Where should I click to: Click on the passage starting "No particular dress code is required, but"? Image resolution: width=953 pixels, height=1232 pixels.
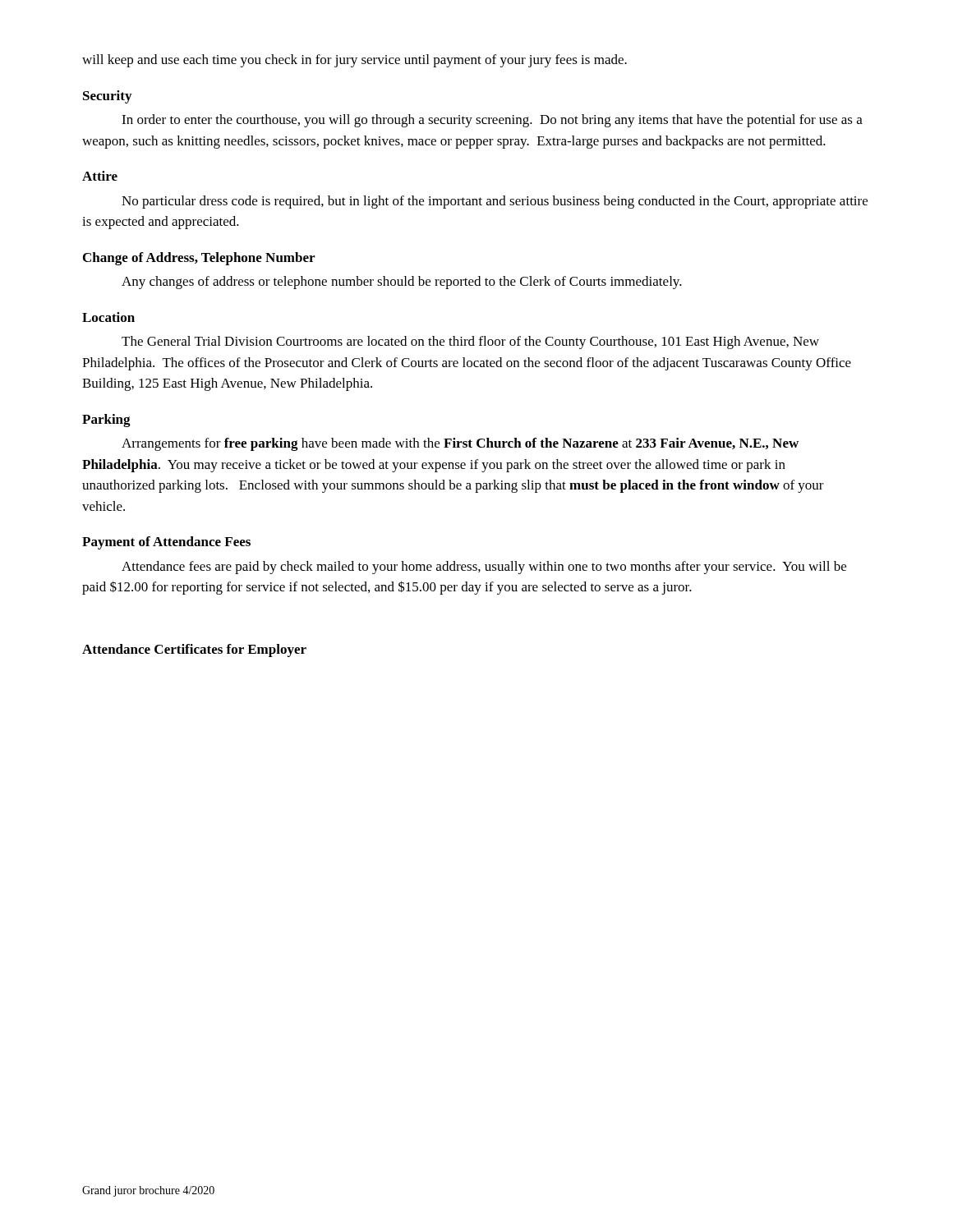click(x=476, y=211)
